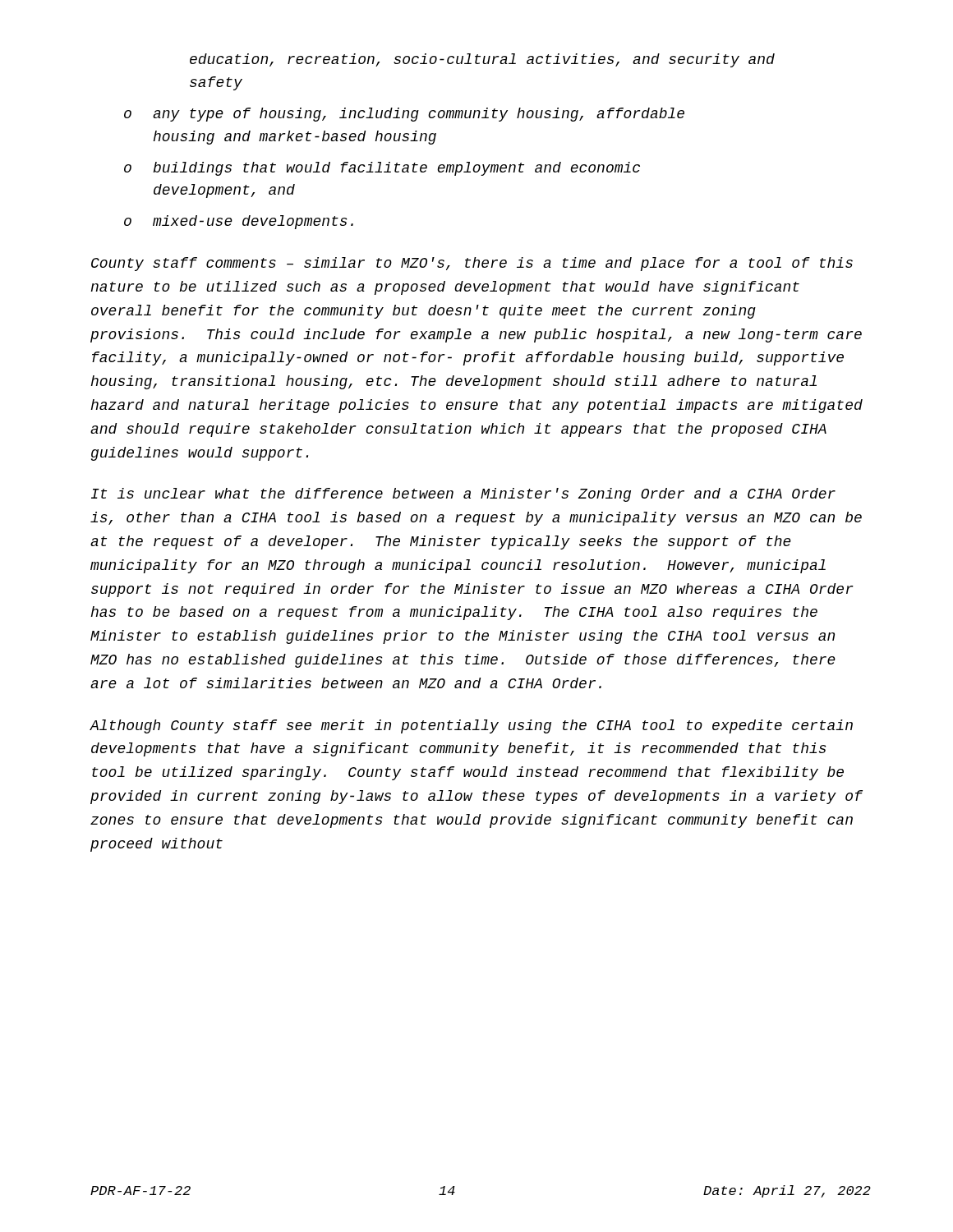Find the text block with the text "County staff comments – similar to"
The height and width of the screenshot is (1232, 953).
[476, 358]
